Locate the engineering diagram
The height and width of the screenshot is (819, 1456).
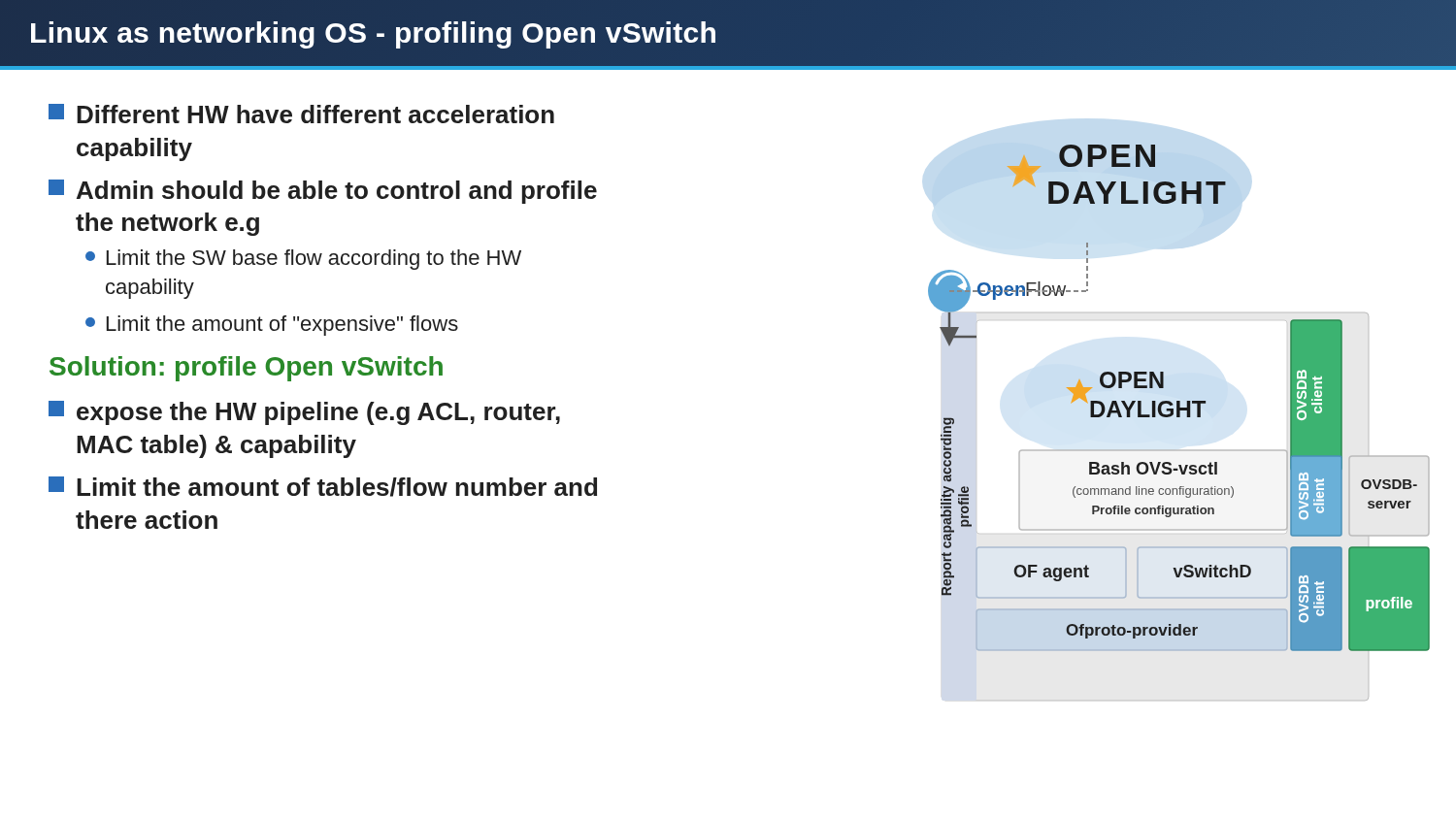[1039, 434]
